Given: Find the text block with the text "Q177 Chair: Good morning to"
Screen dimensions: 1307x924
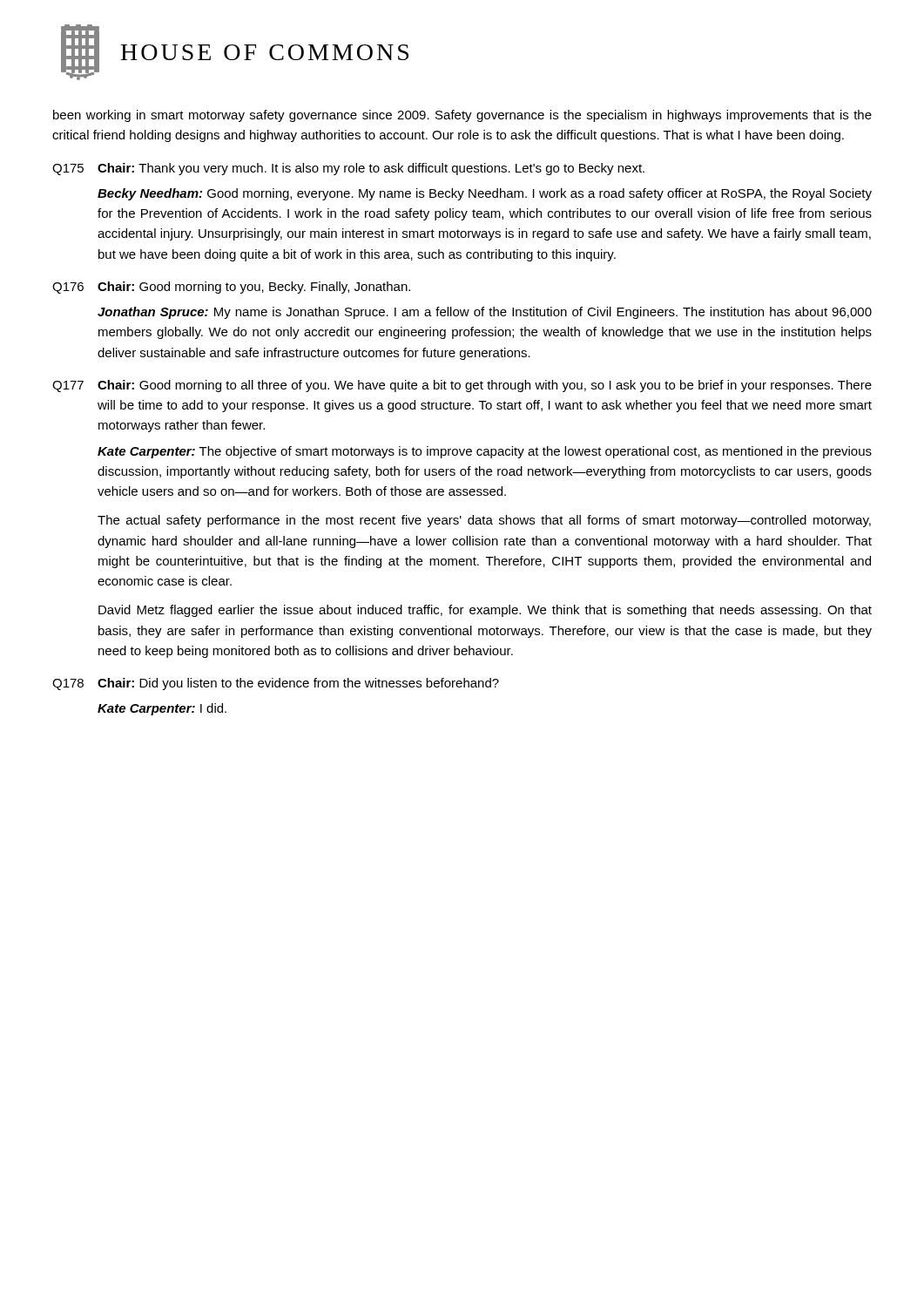Looking at the screenshot, I should (462, 405).
